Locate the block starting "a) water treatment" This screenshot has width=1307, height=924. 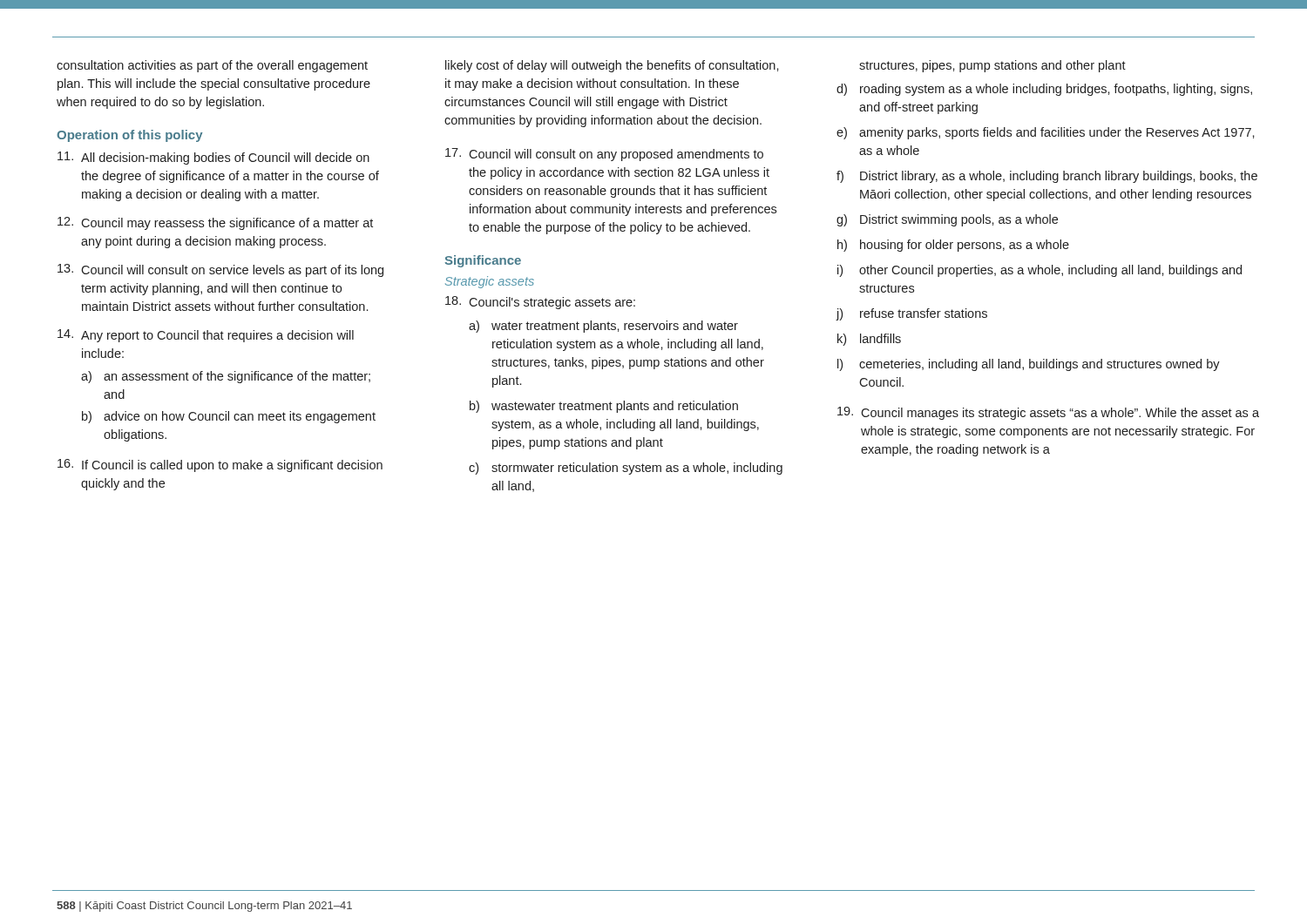pos(627,354)
